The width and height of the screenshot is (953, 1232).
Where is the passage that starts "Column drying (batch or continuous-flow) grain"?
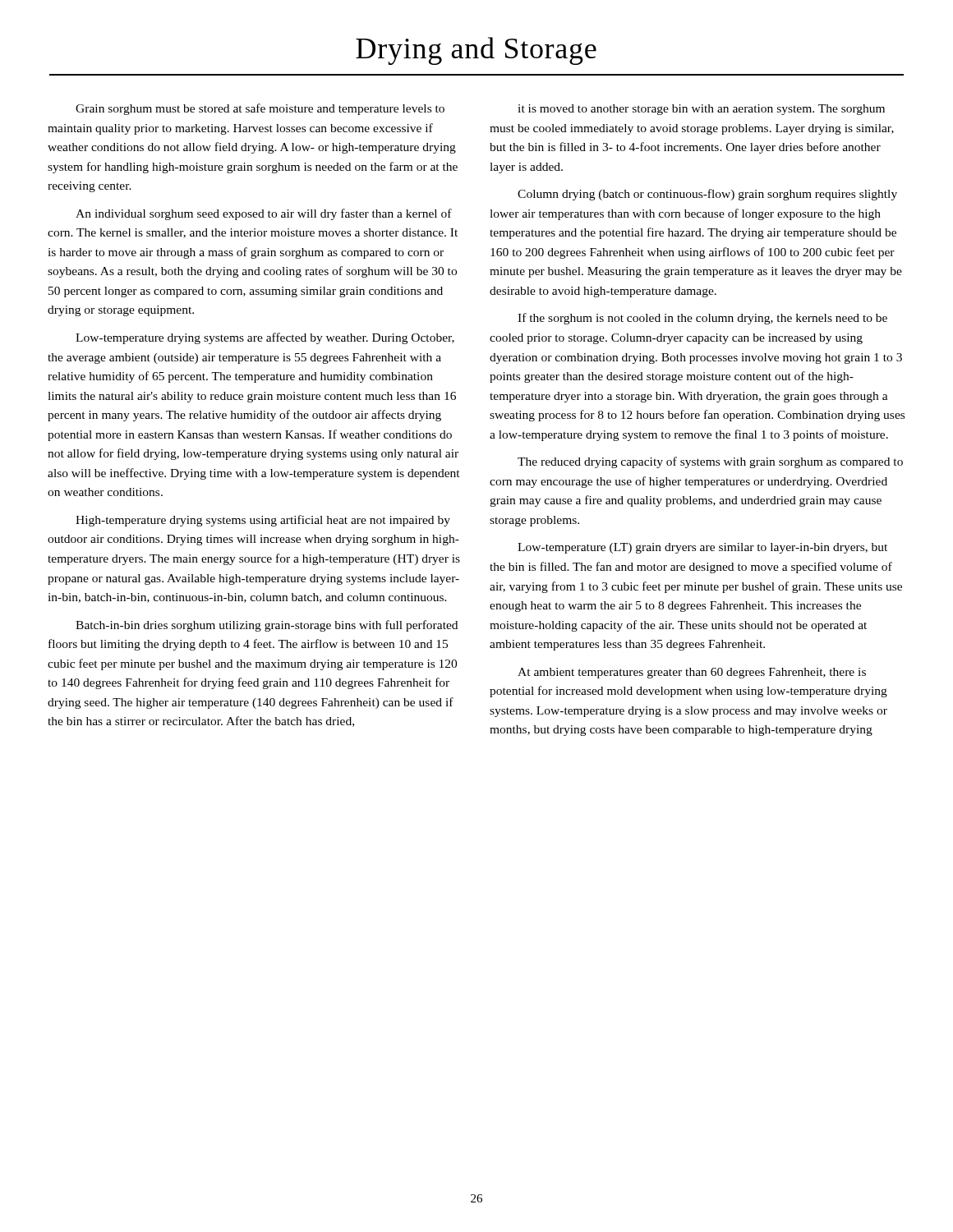point(696,242)
